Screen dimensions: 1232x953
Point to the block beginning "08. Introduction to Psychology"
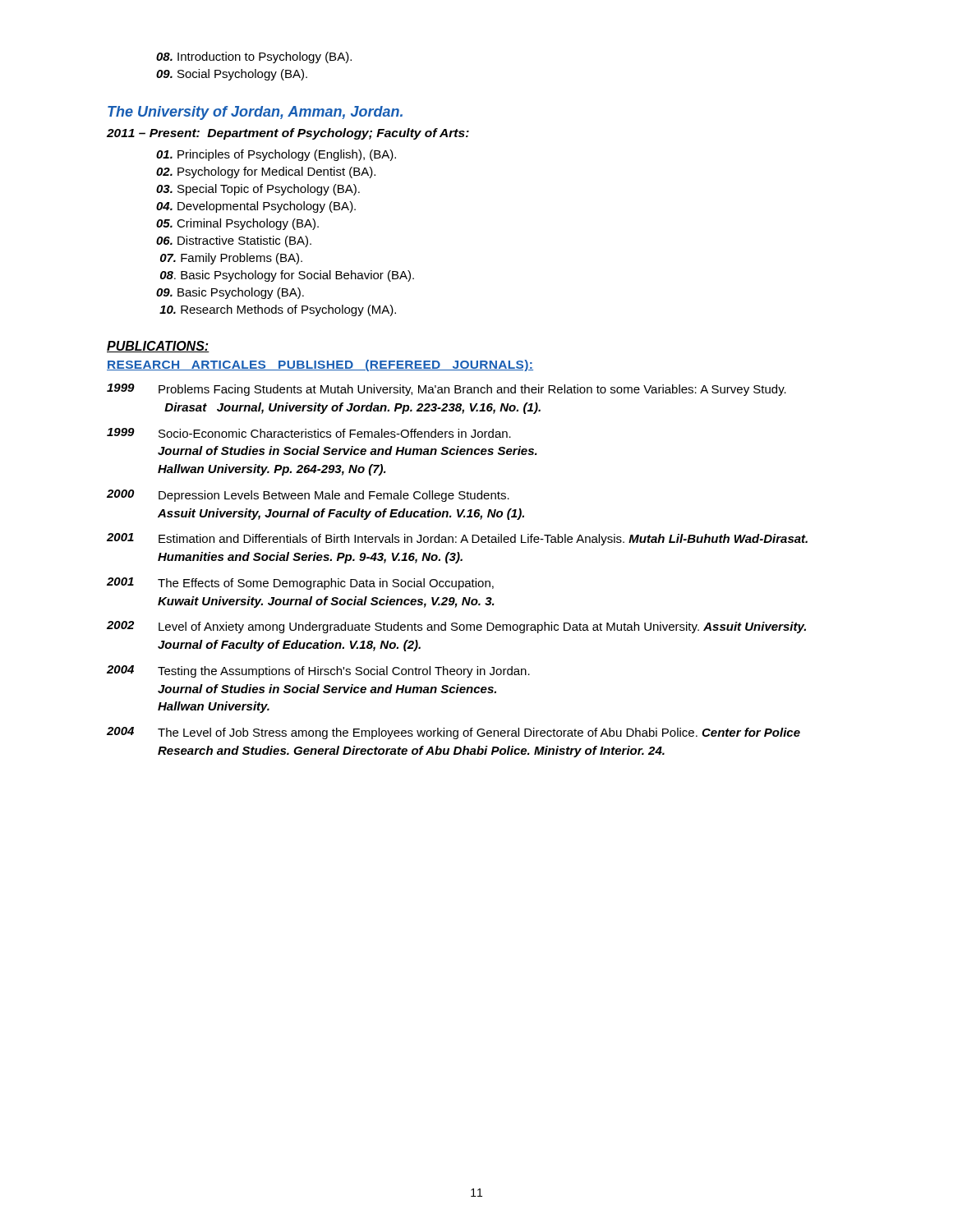coord(254,57)
